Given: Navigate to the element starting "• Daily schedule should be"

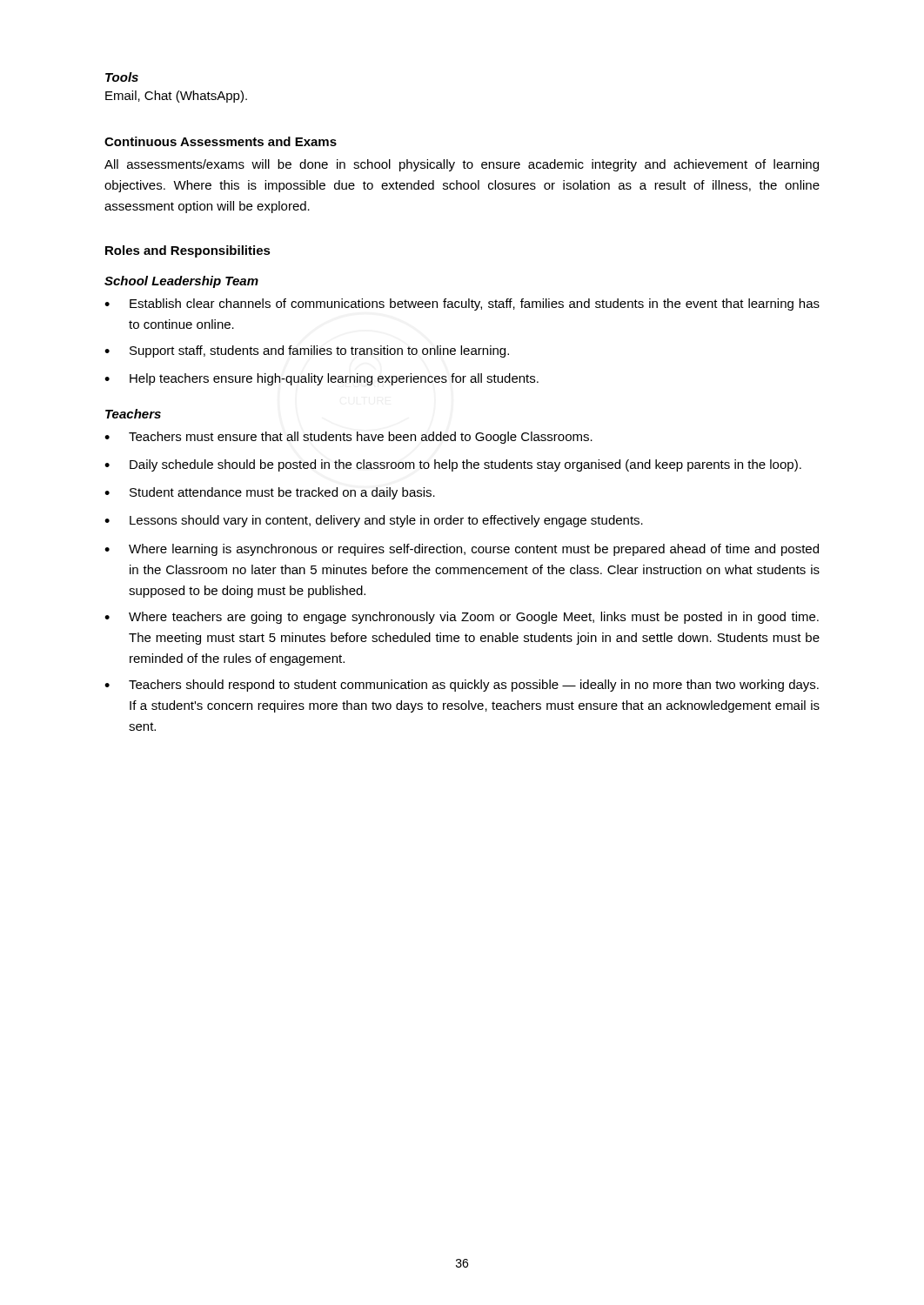Looking at the screenshot, I should pyautogui.click(x=462, y=466).
